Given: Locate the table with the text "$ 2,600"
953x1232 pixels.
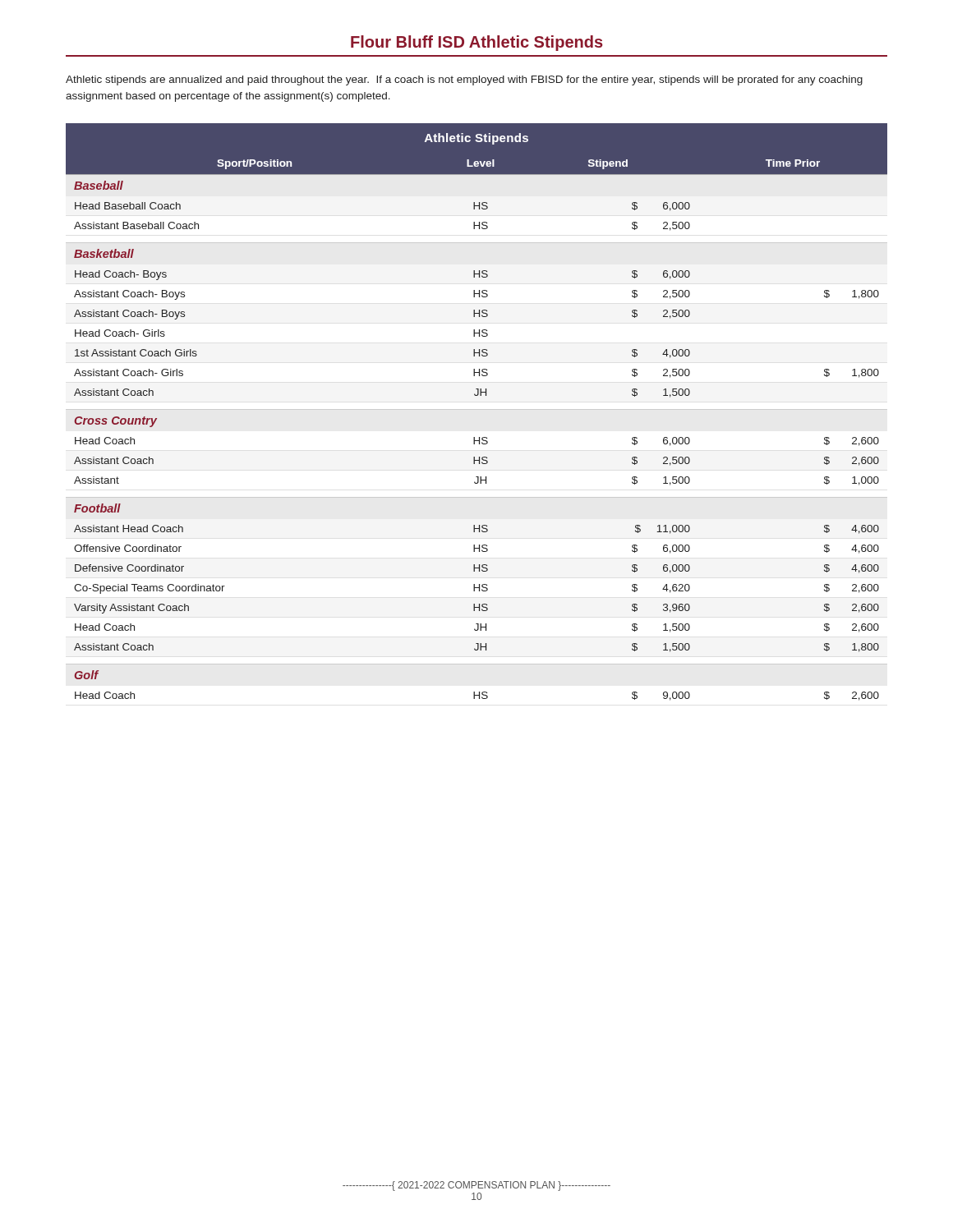Looking at the screenshot, I should pos(476,414).
